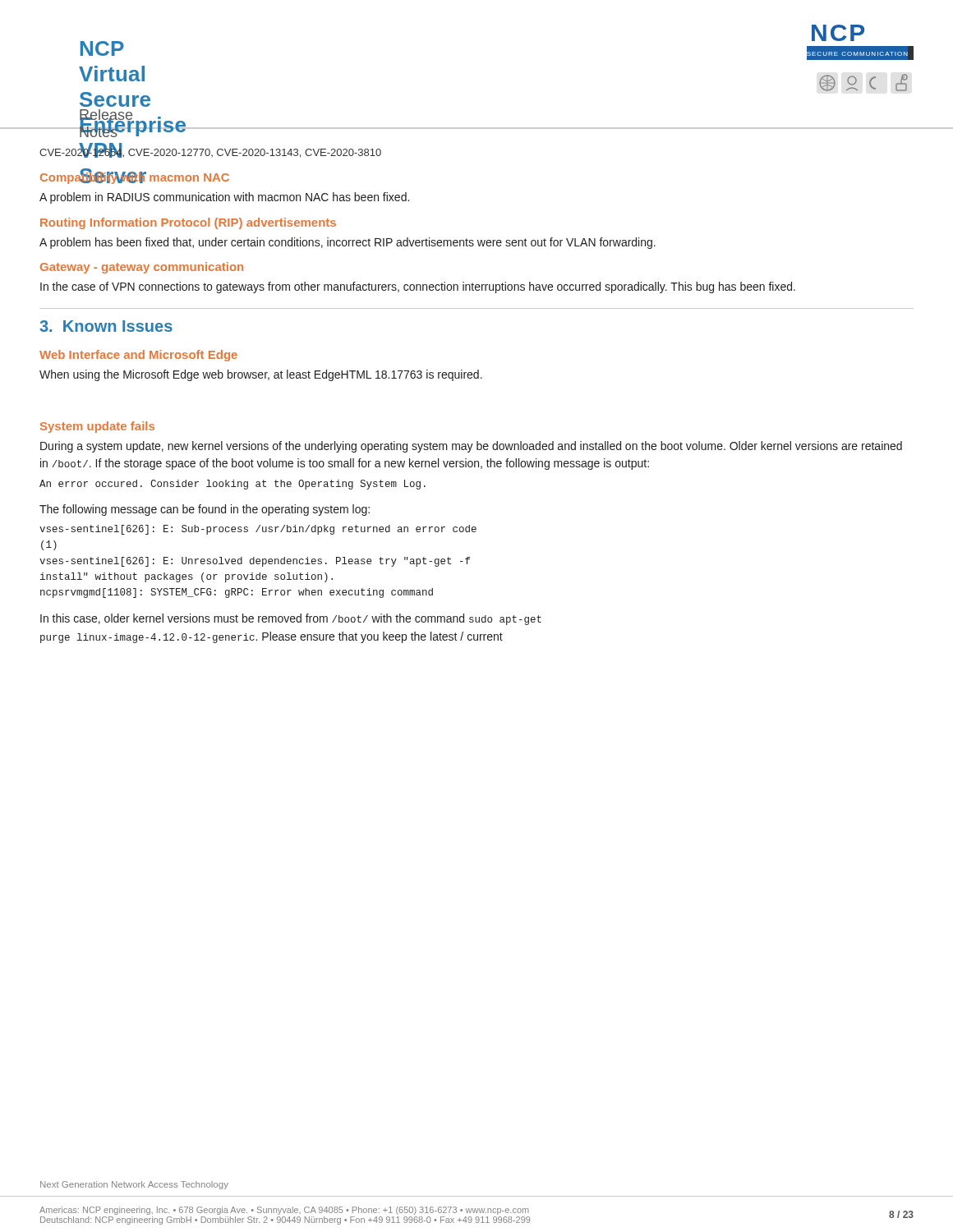Select the text block containing "When using the Microsoft Edge web"
This screenshot has height=1232, width=953.
tap(261, 375)
